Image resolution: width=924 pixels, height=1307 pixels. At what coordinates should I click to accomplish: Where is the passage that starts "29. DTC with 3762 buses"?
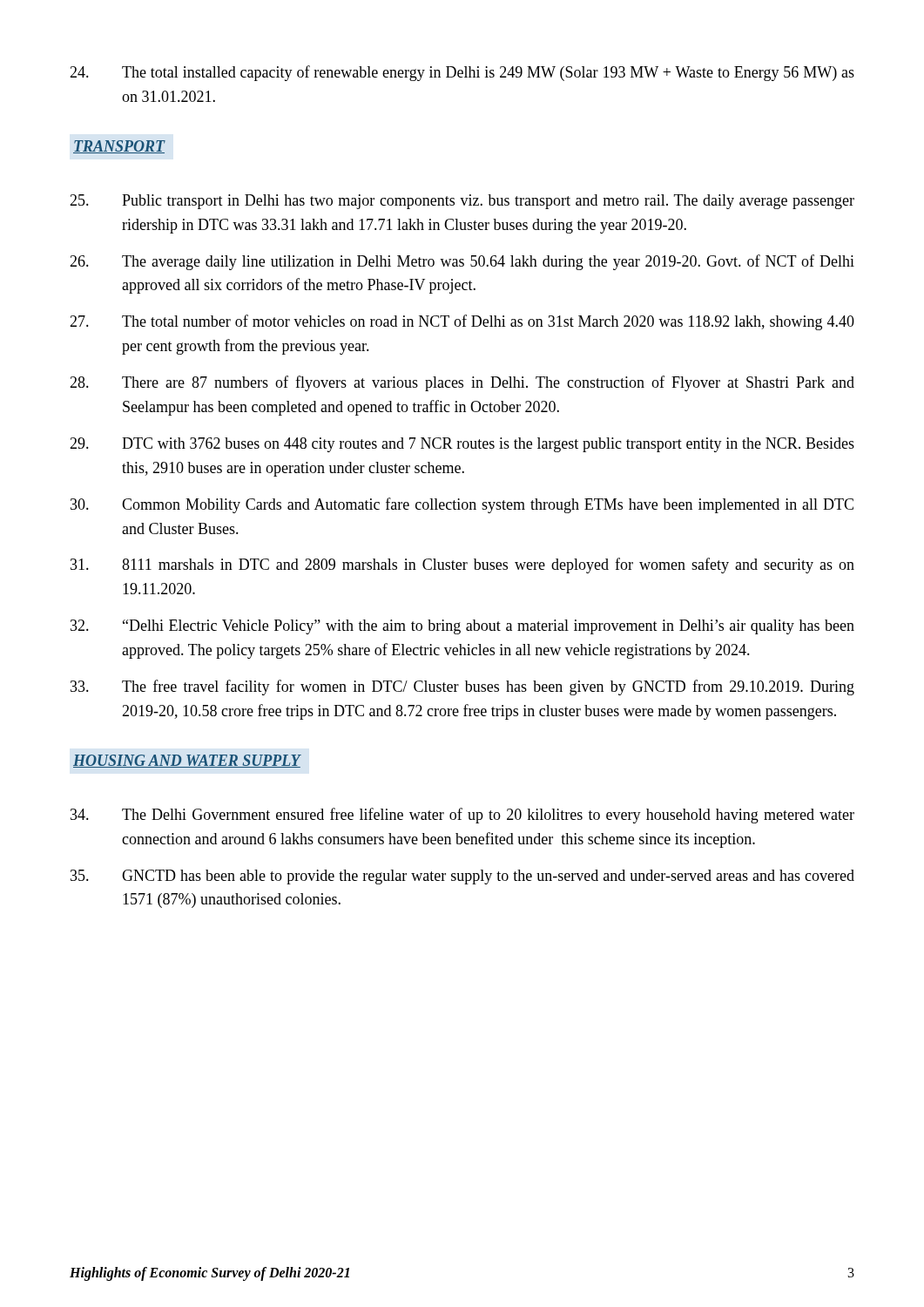(x=462, y=456)
